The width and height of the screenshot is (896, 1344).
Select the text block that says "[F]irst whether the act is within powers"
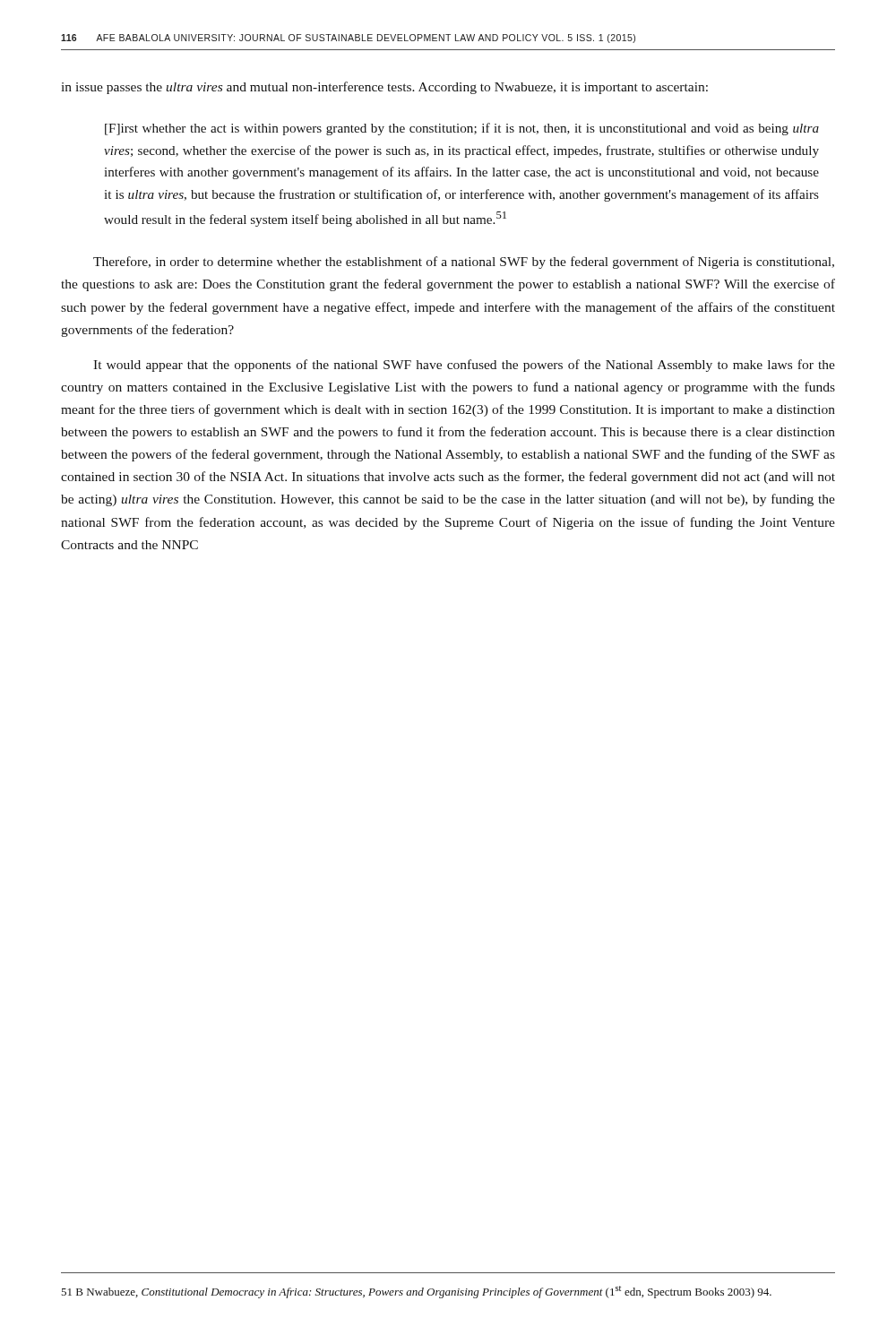[x=461, y=173]
